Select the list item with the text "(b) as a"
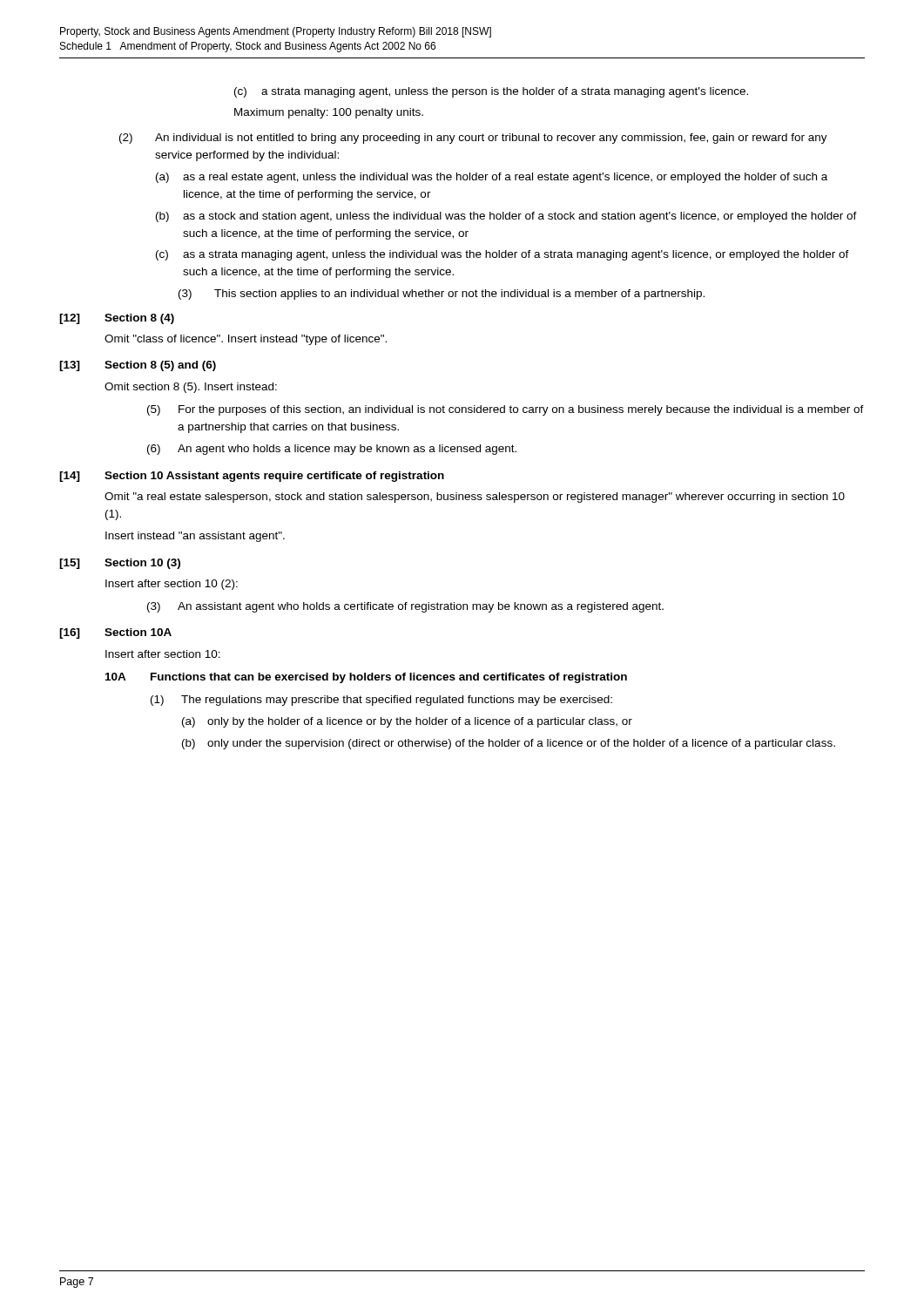The width and height of the screenshot is (924, 1307). point(510,225)
